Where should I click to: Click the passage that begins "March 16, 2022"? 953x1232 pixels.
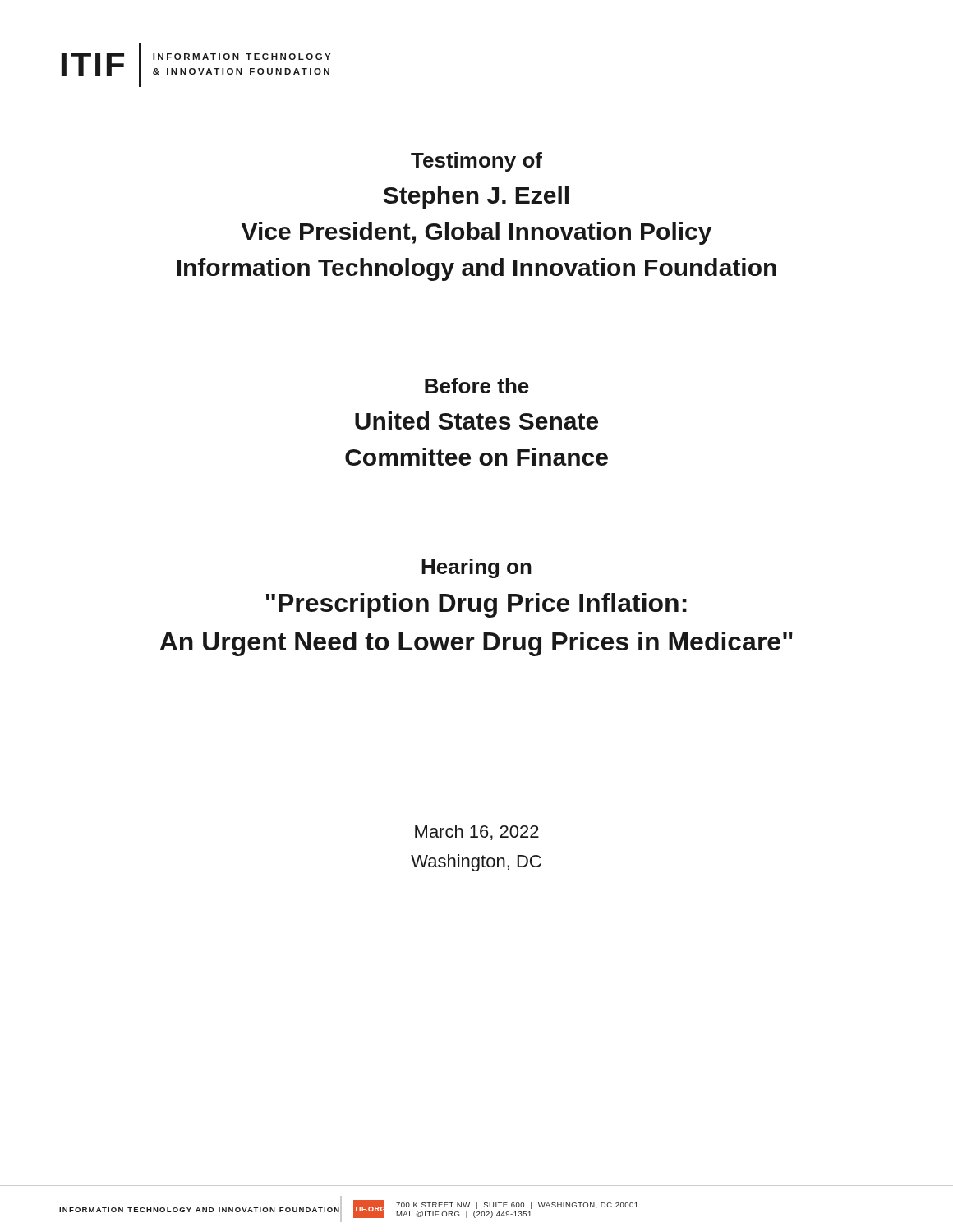click(x=476, y=847)
